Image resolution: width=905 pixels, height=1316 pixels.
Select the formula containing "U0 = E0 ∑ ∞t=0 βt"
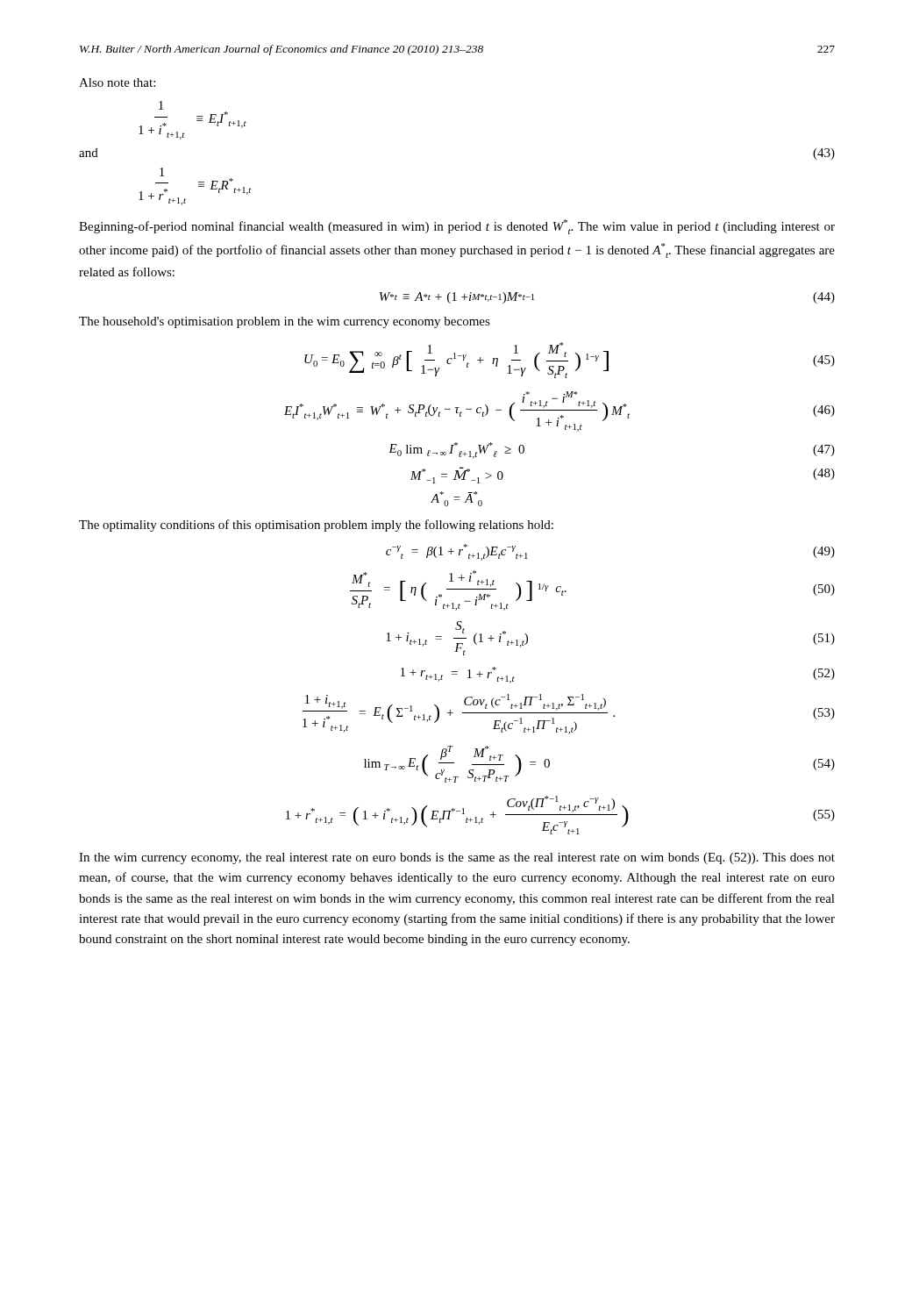[457, 360]
